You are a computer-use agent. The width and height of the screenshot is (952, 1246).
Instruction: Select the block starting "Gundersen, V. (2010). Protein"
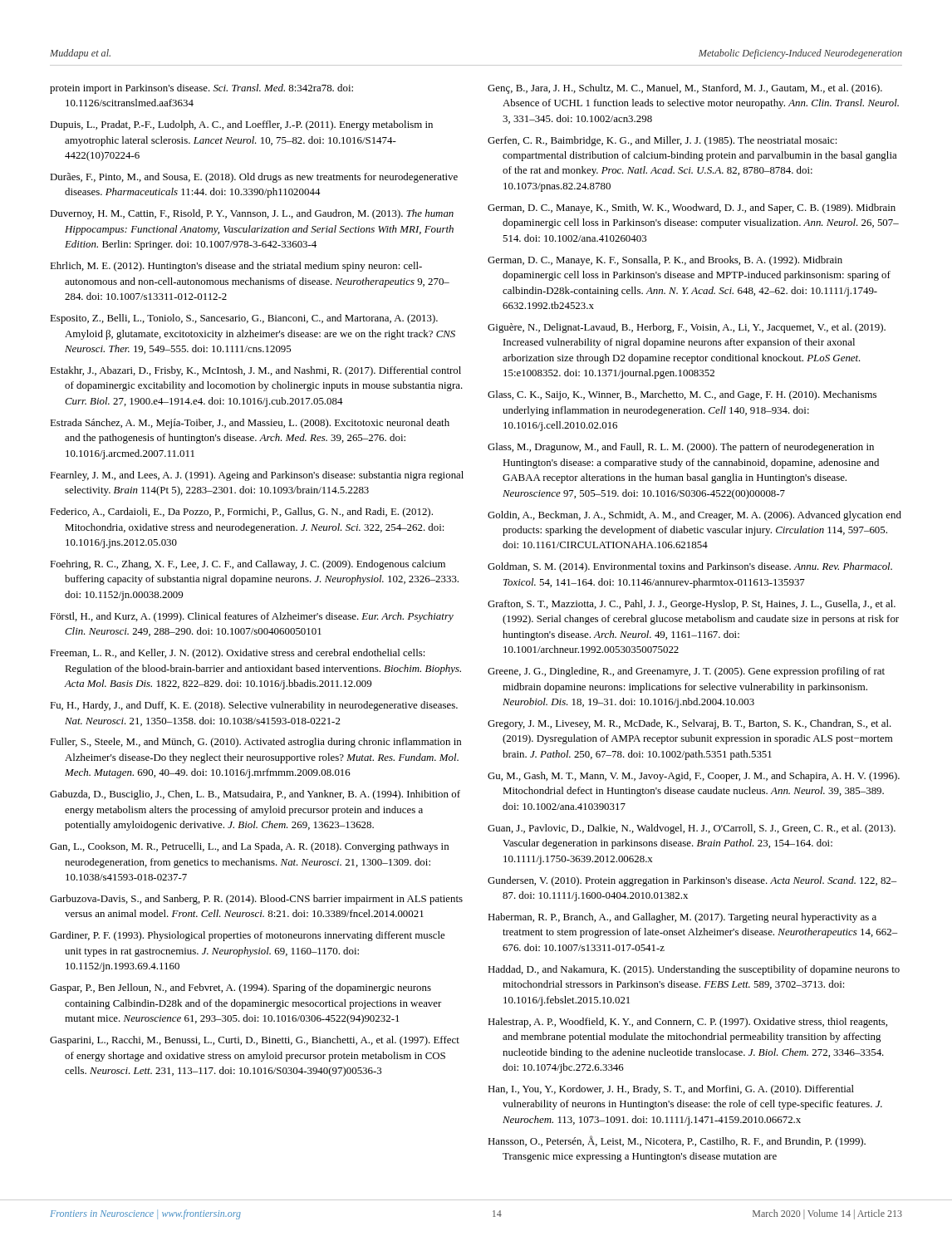tap(692, 888)
